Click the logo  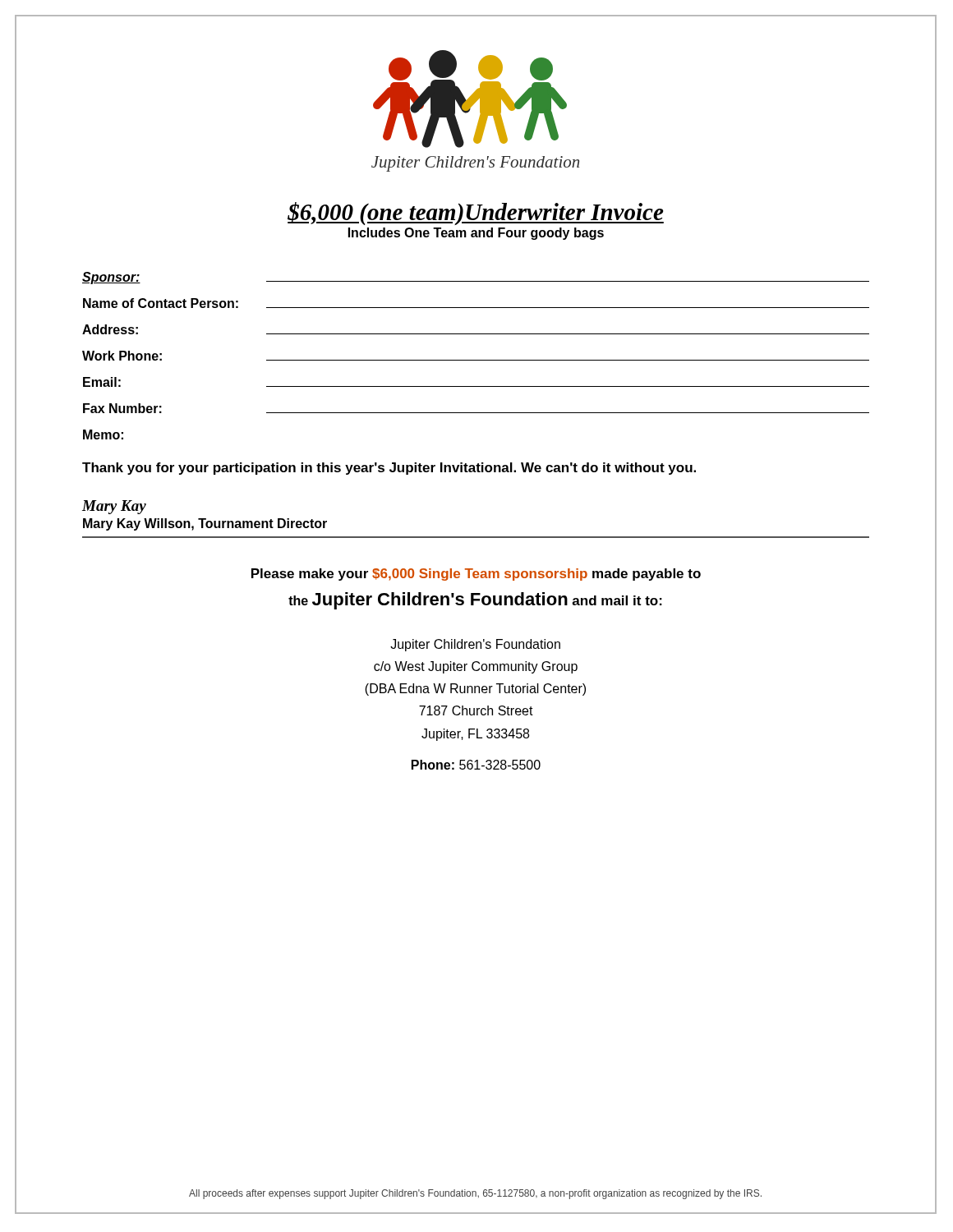(x=476, y=99)
